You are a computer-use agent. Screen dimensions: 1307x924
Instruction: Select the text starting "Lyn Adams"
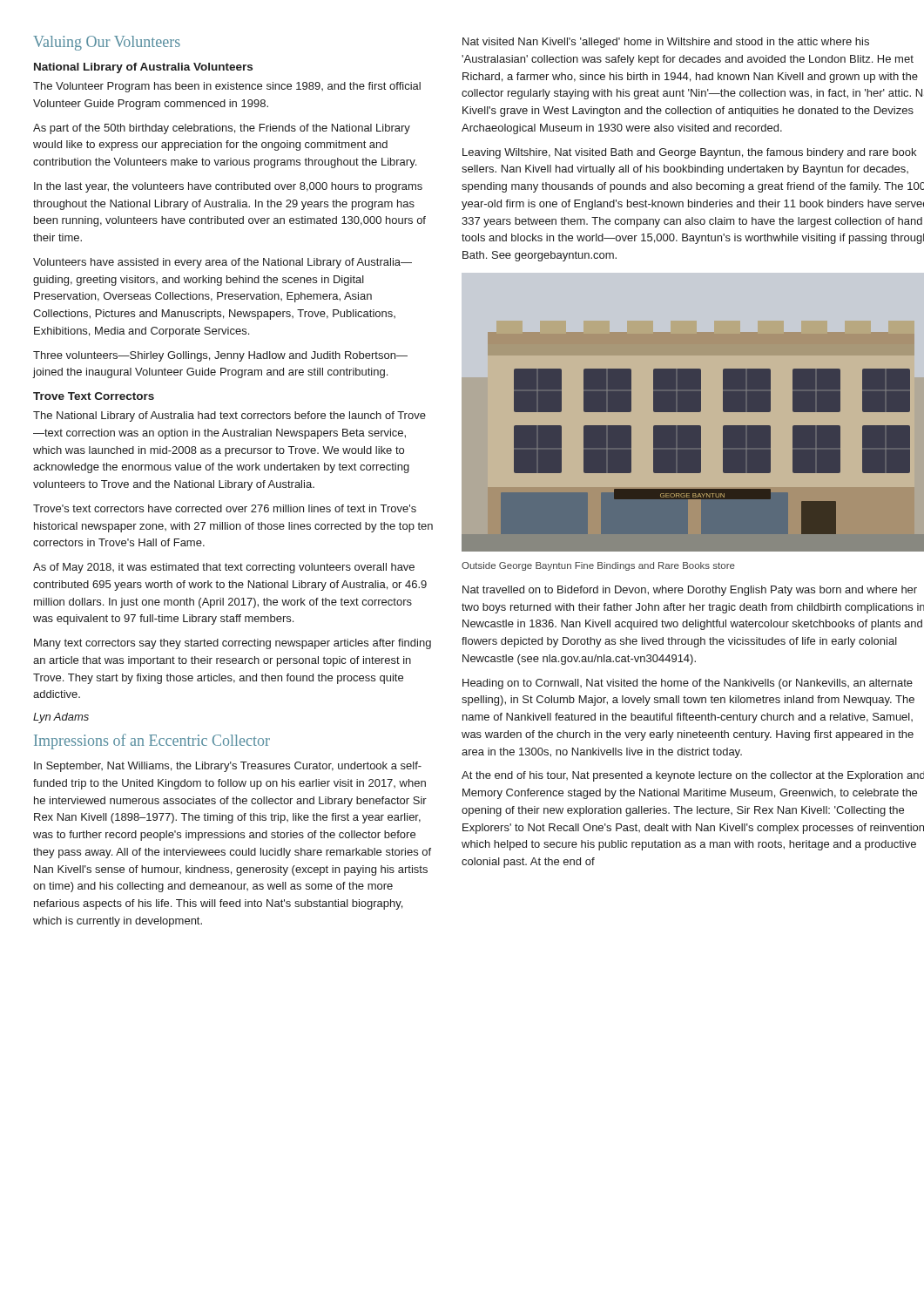click(x=61, y=718)
